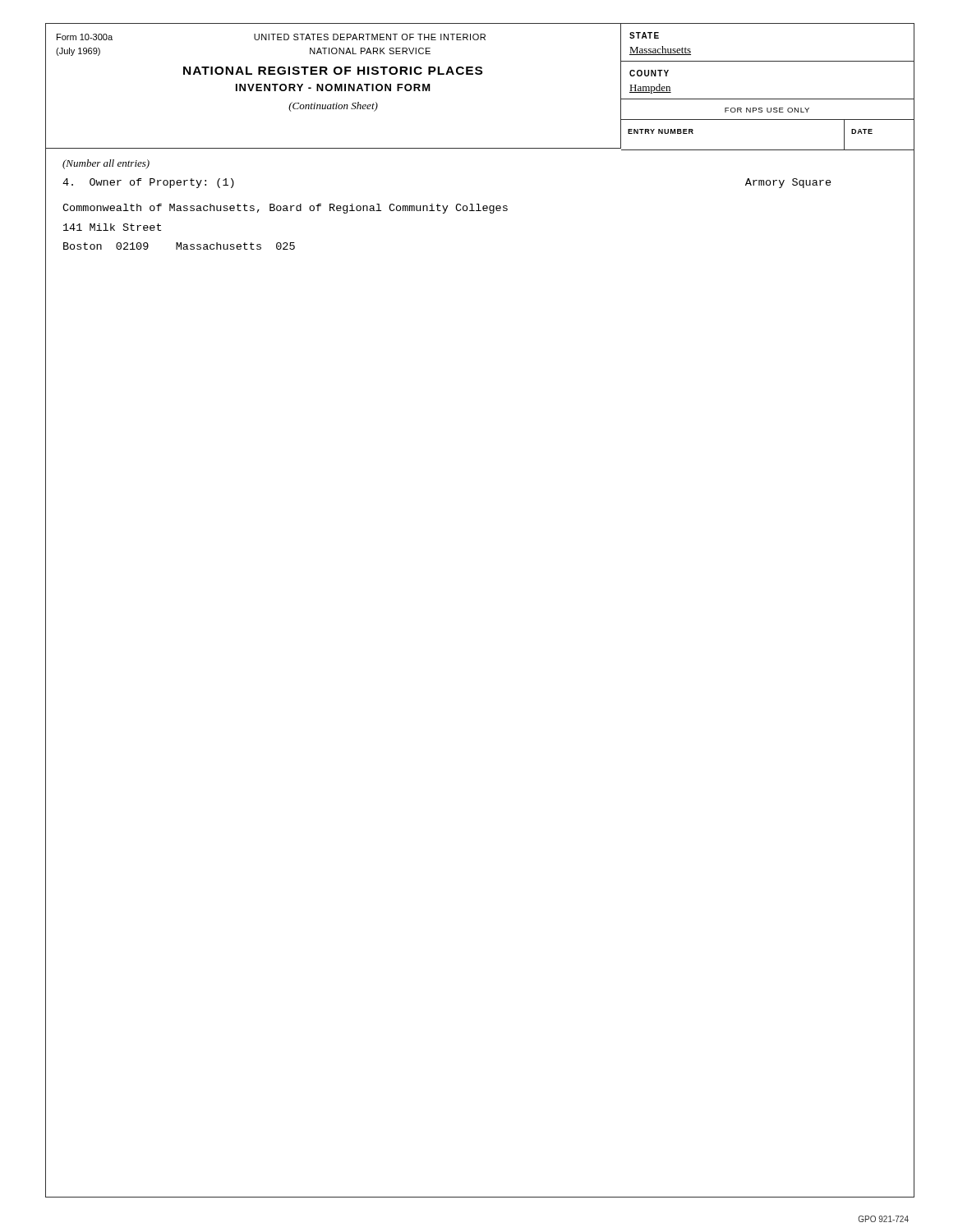958x1232 pixels.
Task: Click on the table containing "ENTRY NUMBER DATE"
Action: (x=767, y=135)
